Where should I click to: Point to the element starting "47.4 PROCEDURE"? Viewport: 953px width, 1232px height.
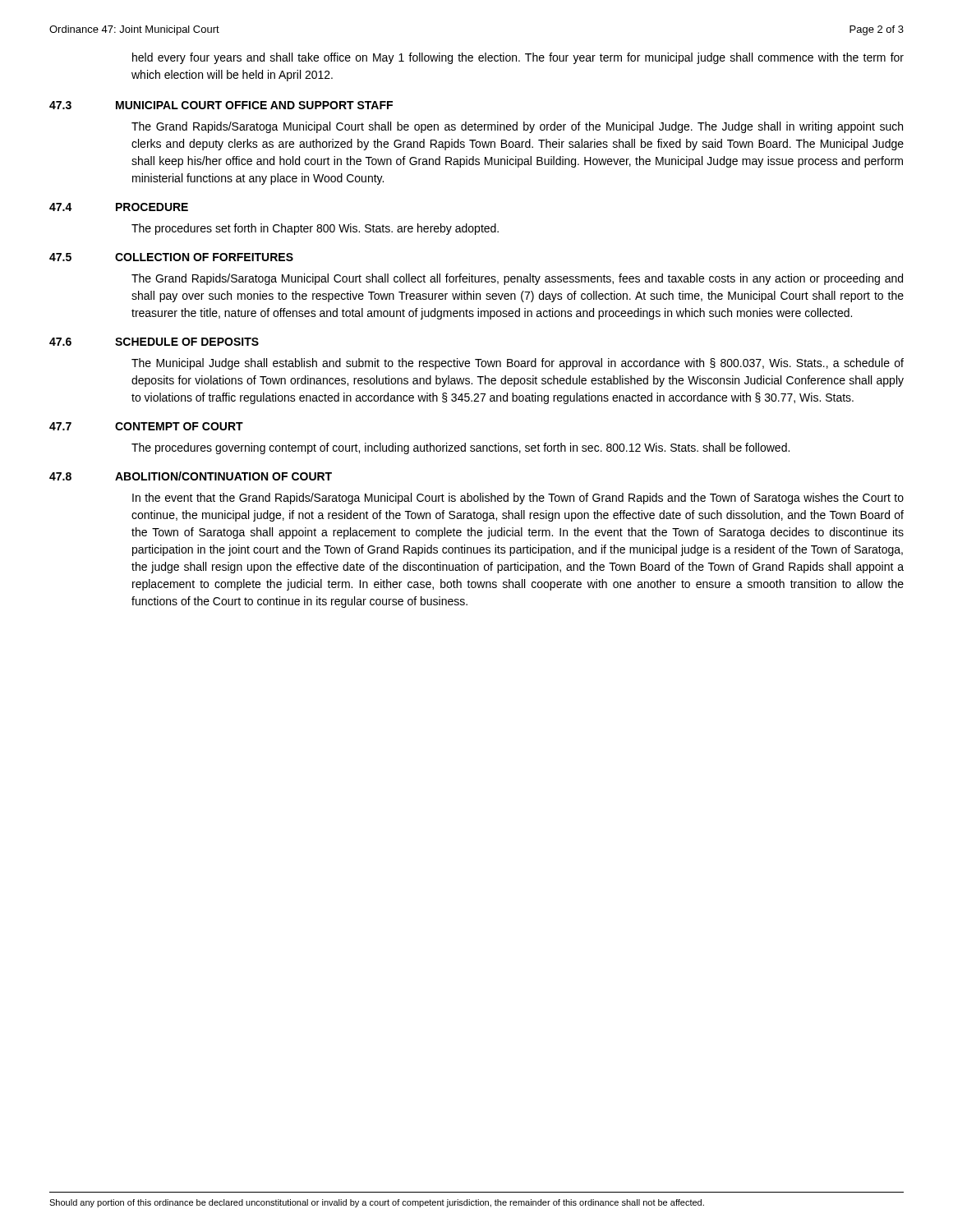[119, 207]
